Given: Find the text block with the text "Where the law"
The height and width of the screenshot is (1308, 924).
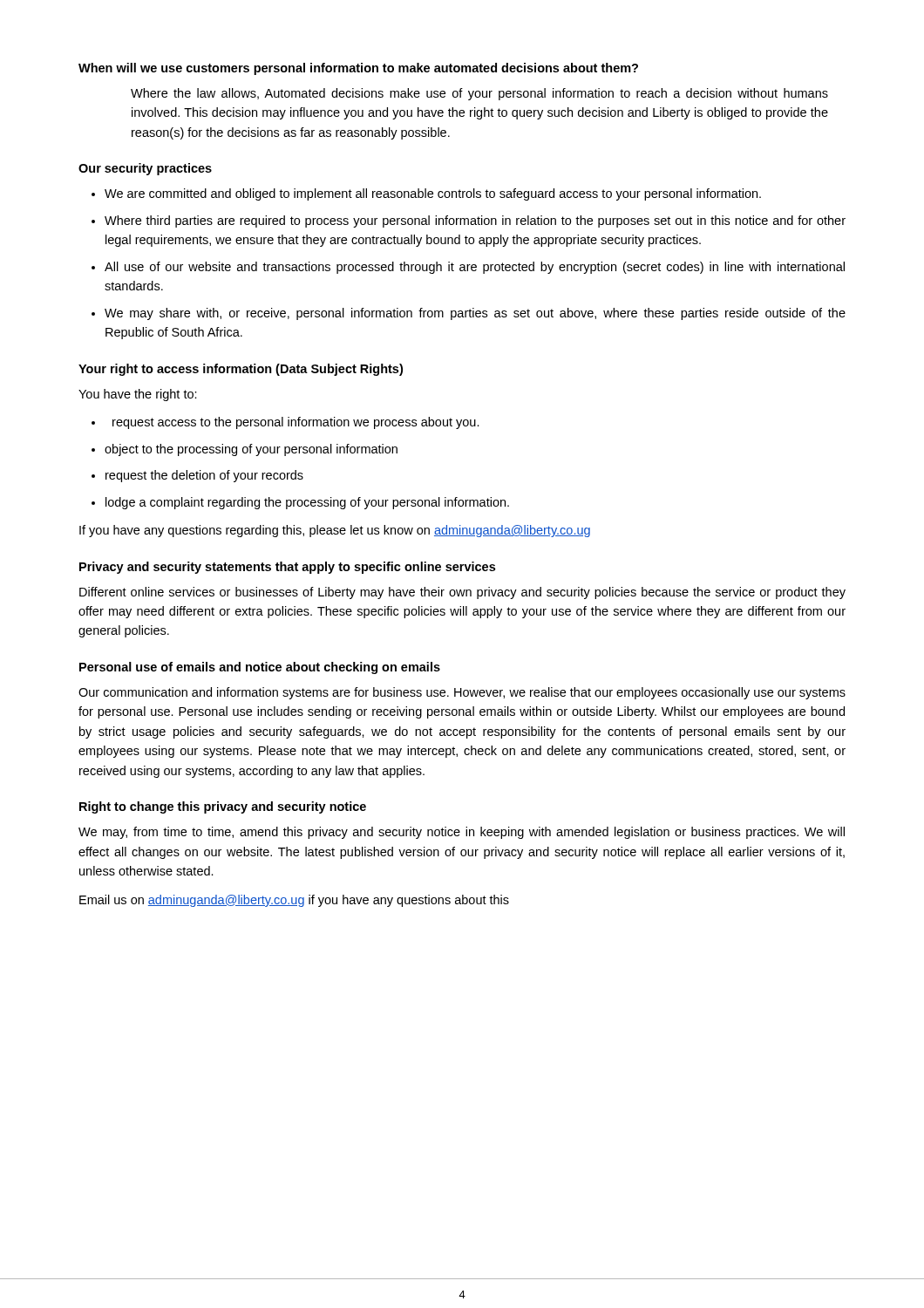Looking at the screenshot, I should pos(479,113).
